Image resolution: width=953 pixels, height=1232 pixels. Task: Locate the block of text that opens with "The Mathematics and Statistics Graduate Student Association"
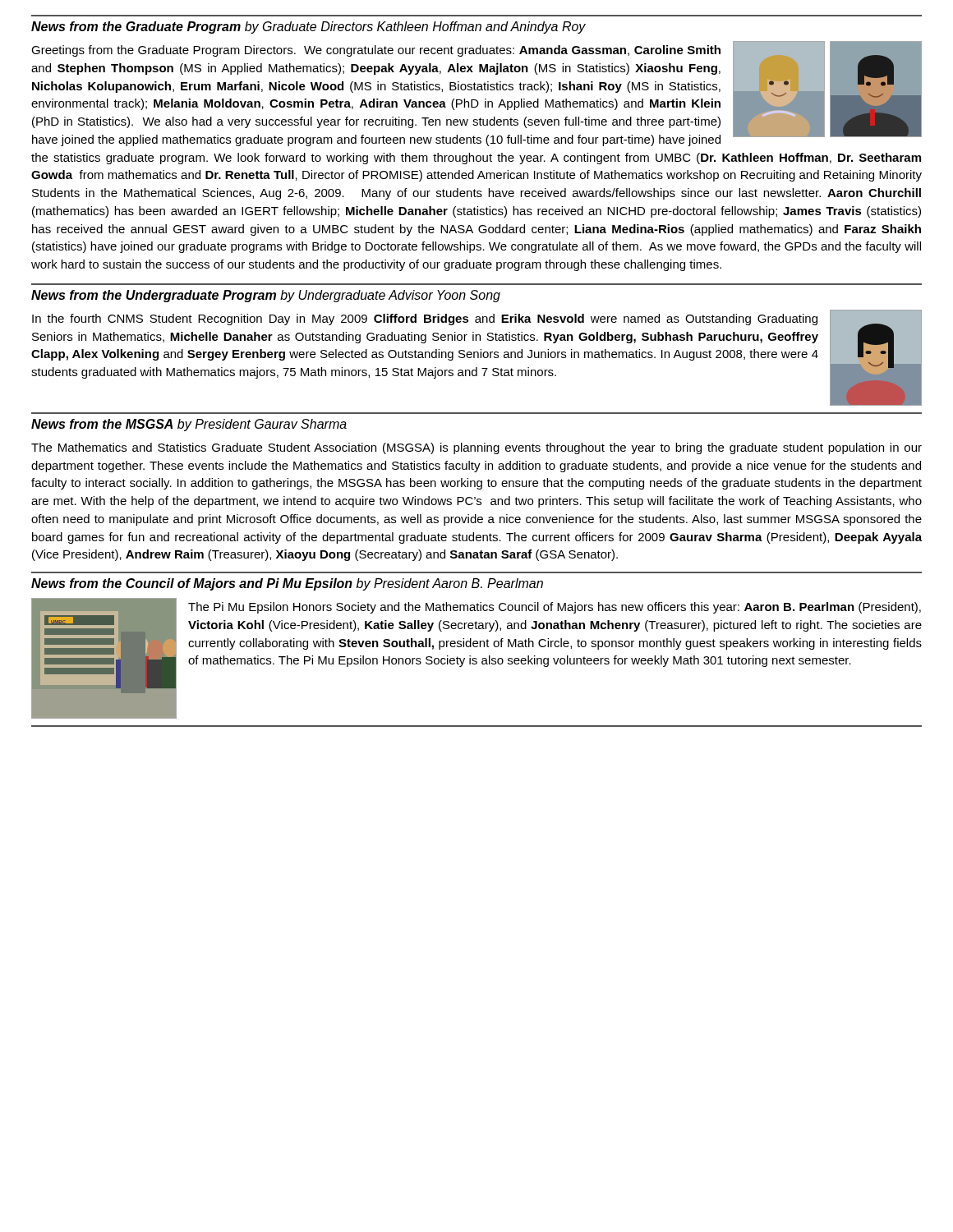(x=476, y=501)
